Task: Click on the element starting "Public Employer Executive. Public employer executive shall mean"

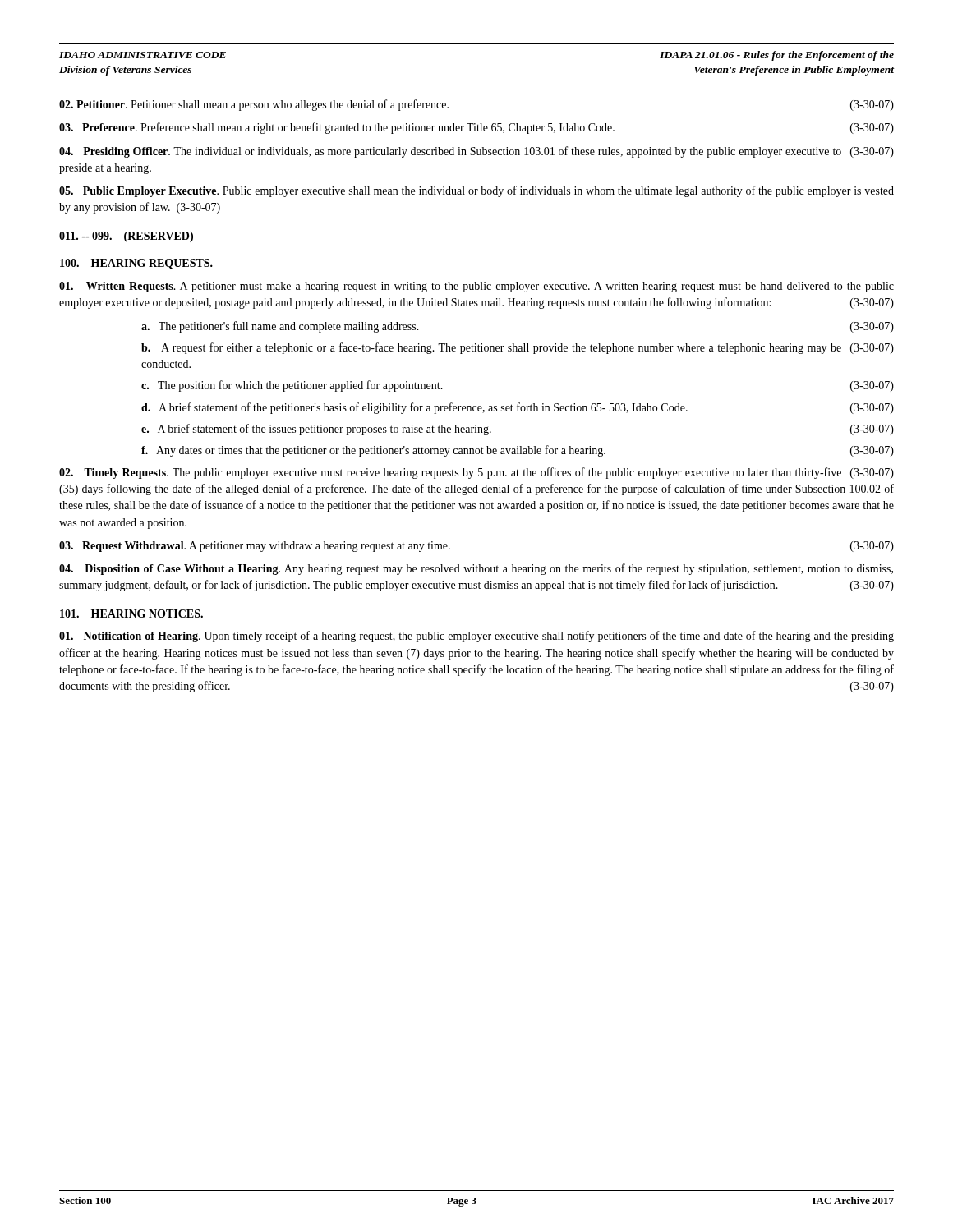Action: [x=476, y=199]
